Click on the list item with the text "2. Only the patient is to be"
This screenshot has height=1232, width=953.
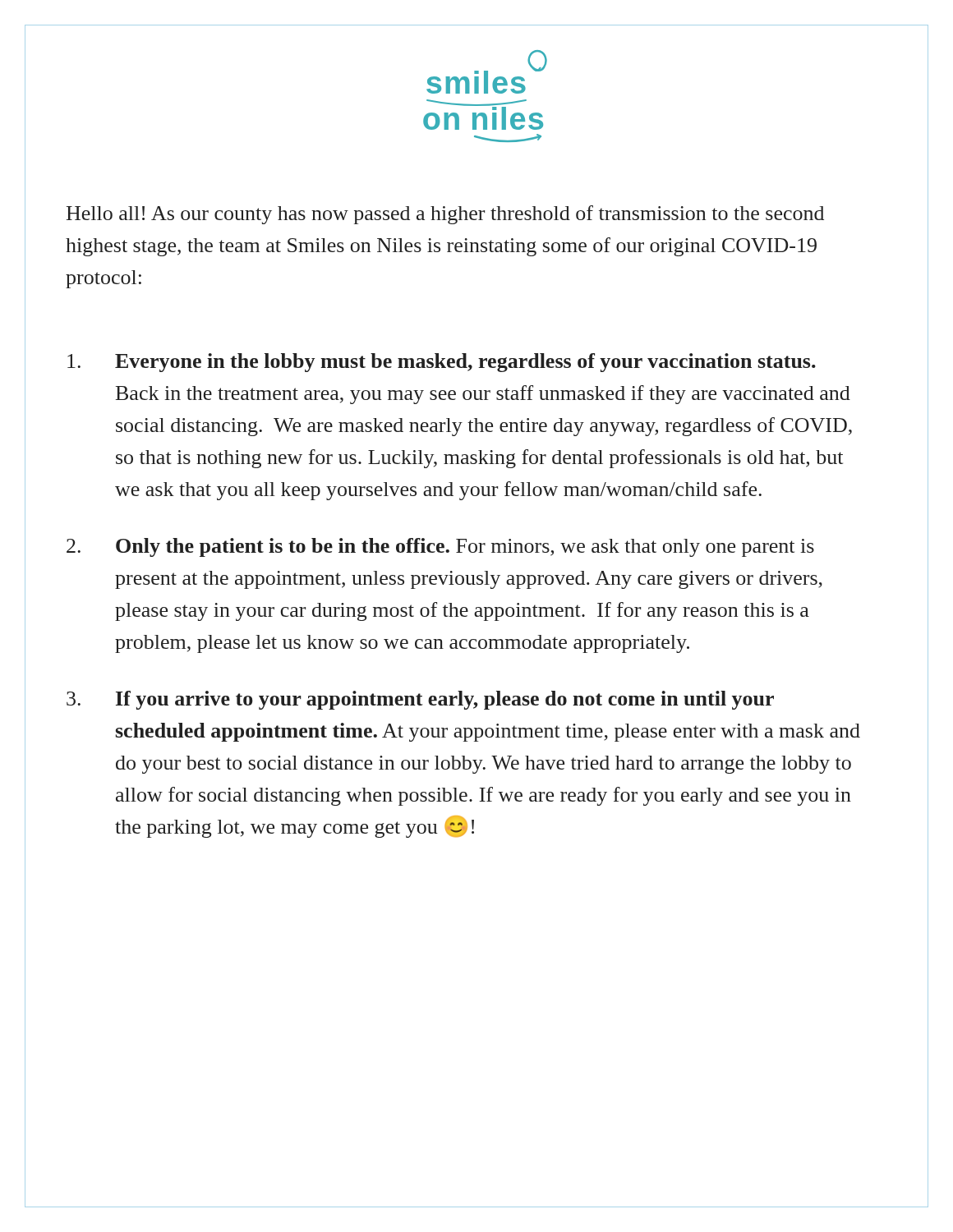click(464, 594)
